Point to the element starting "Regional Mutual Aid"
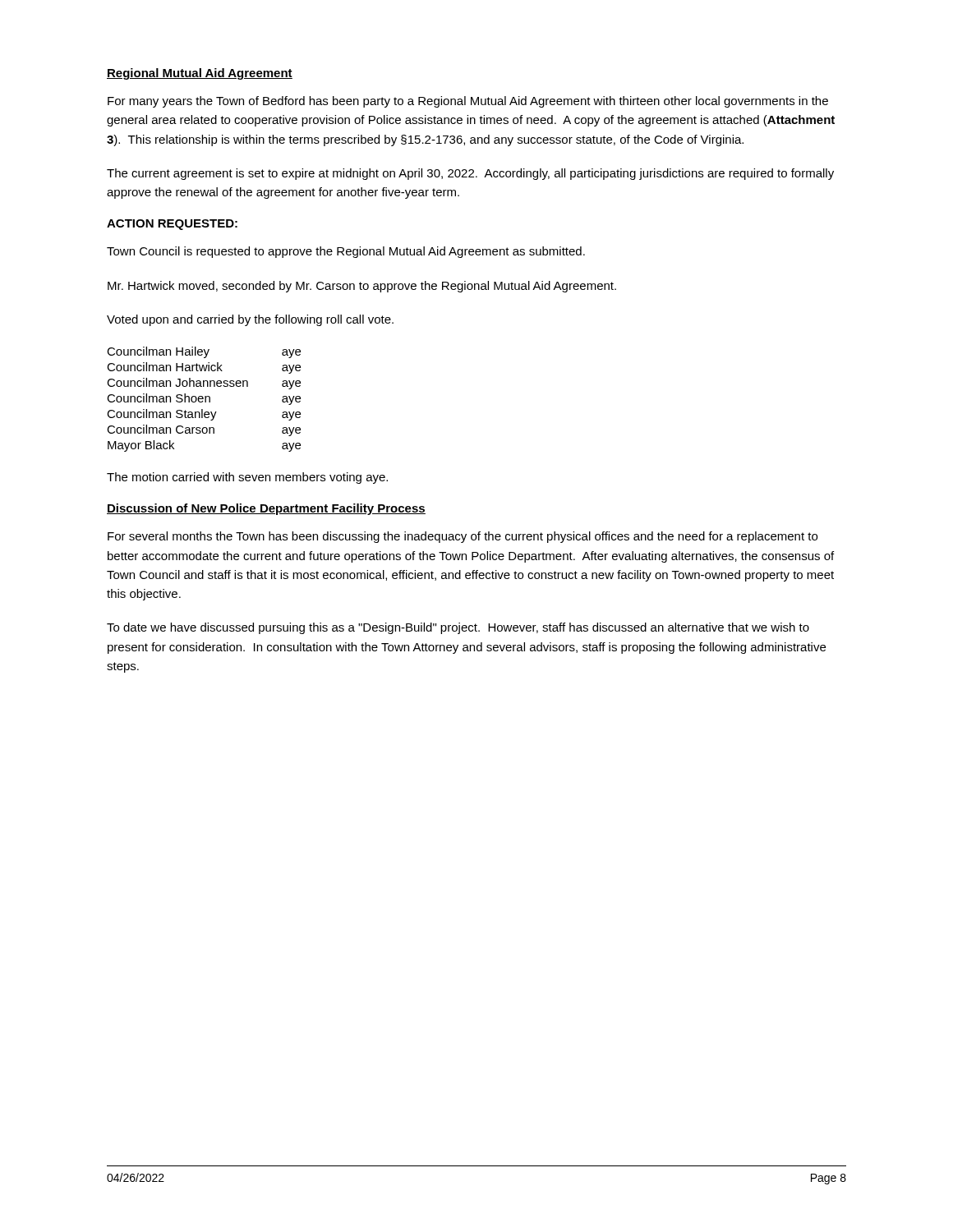The height and width of the screenshot is (1232, 953). pos(199,73)
